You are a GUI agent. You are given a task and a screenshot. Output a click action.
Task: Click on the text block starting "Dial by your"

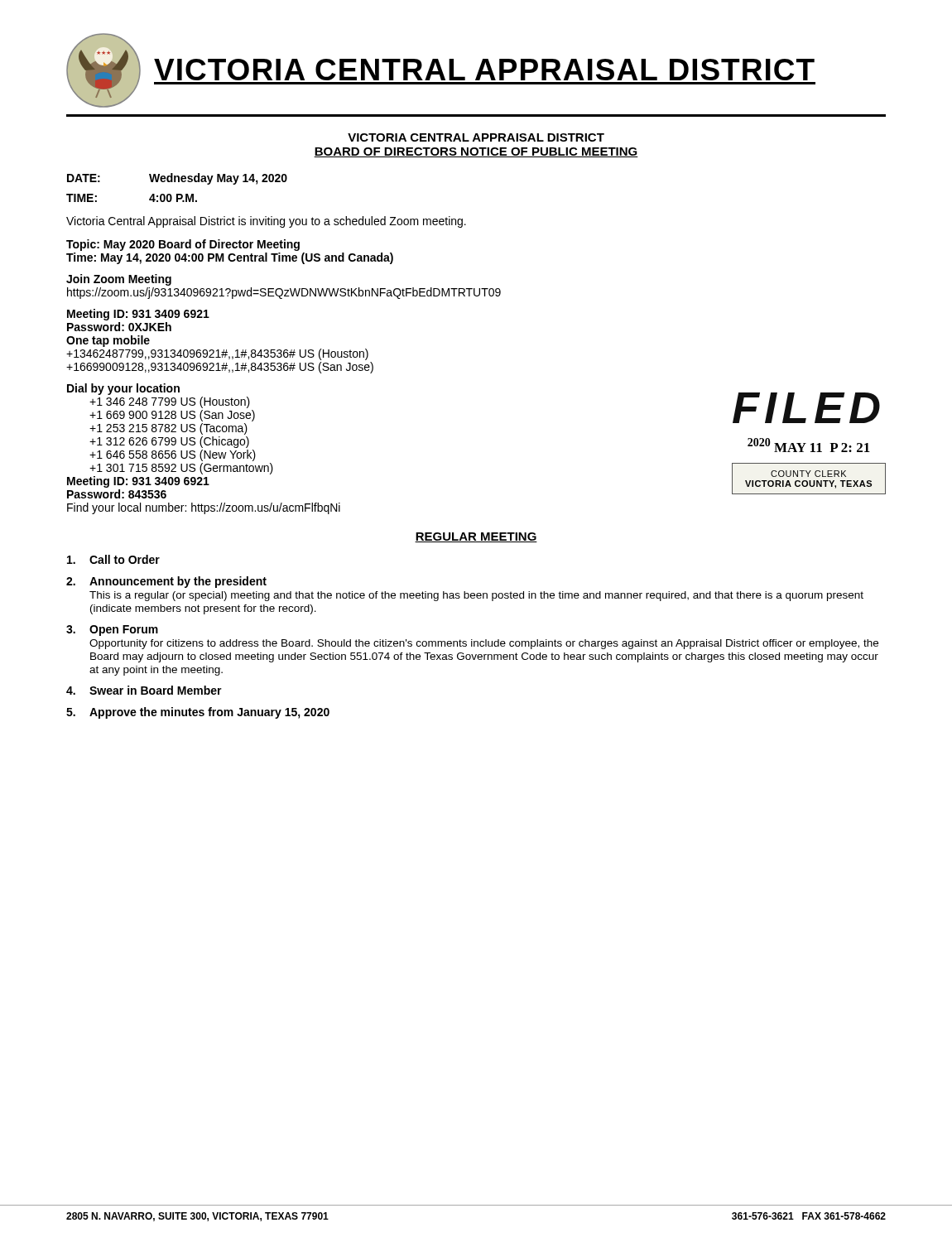(203, 448)
